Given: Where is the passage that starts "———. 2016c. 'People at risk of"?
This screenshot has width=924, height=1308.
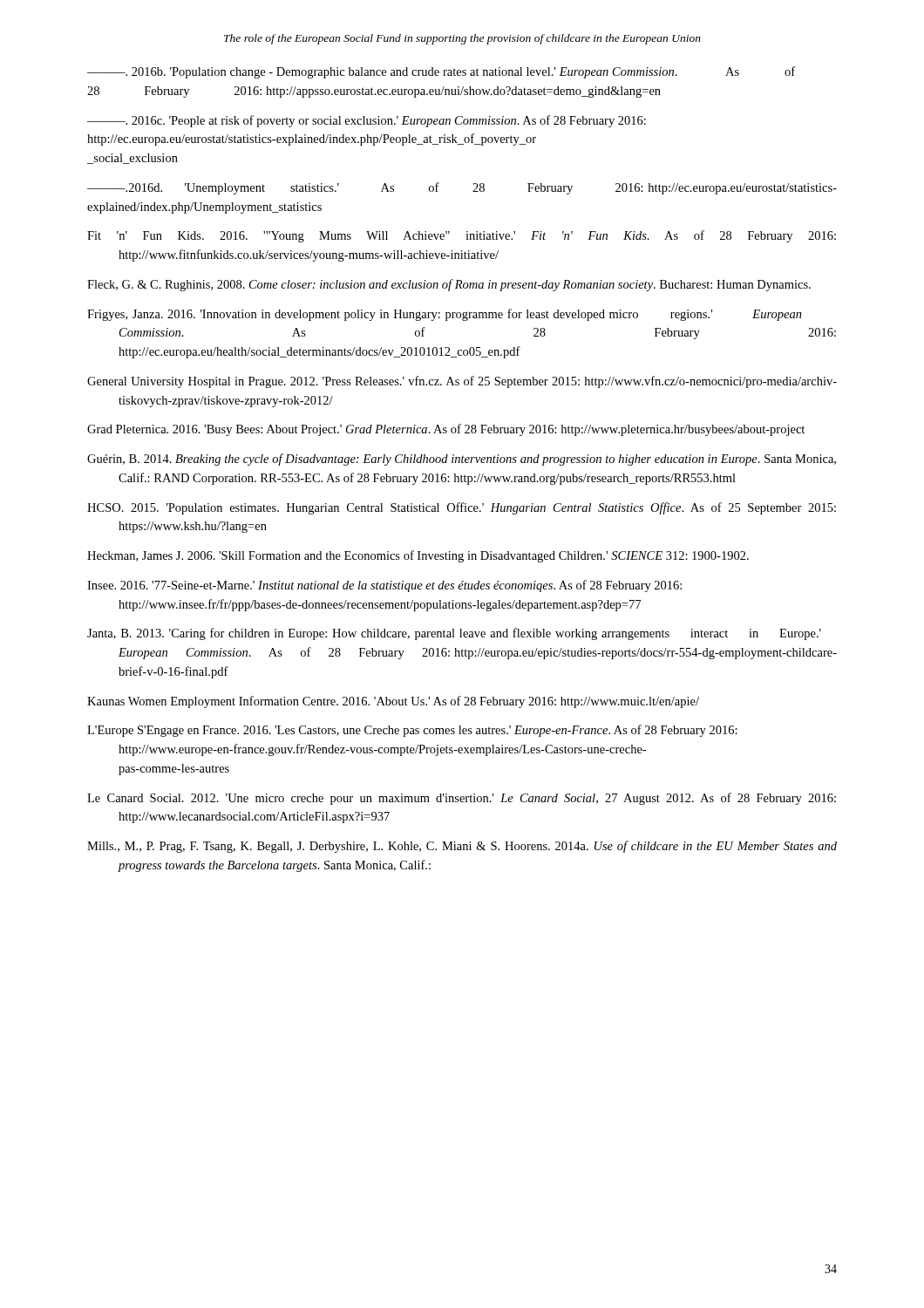Looking at the screenshot, I should click(x=367, y=139).
